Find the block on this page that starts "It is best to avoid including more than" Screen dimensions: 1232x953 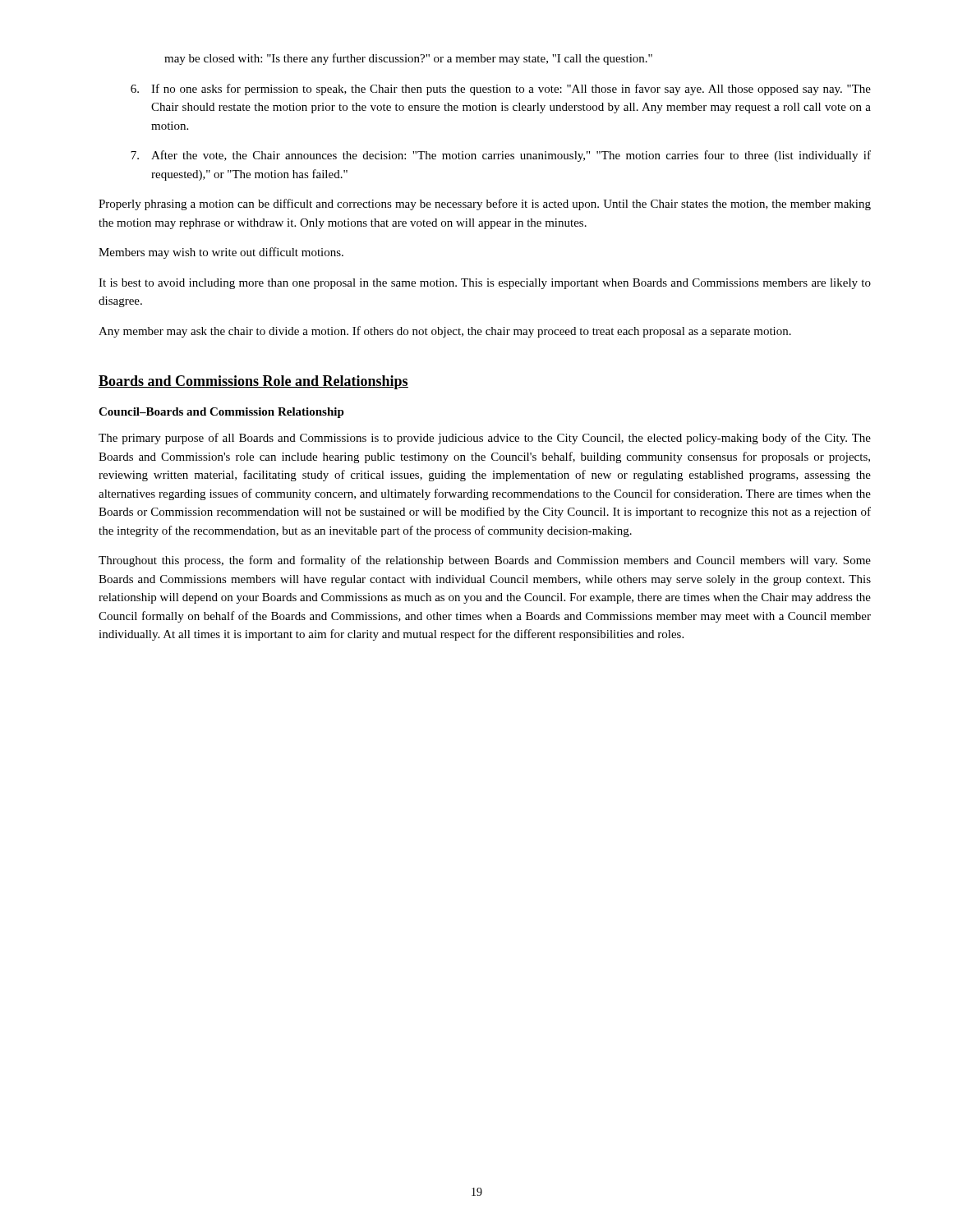(x=485, y=291)
